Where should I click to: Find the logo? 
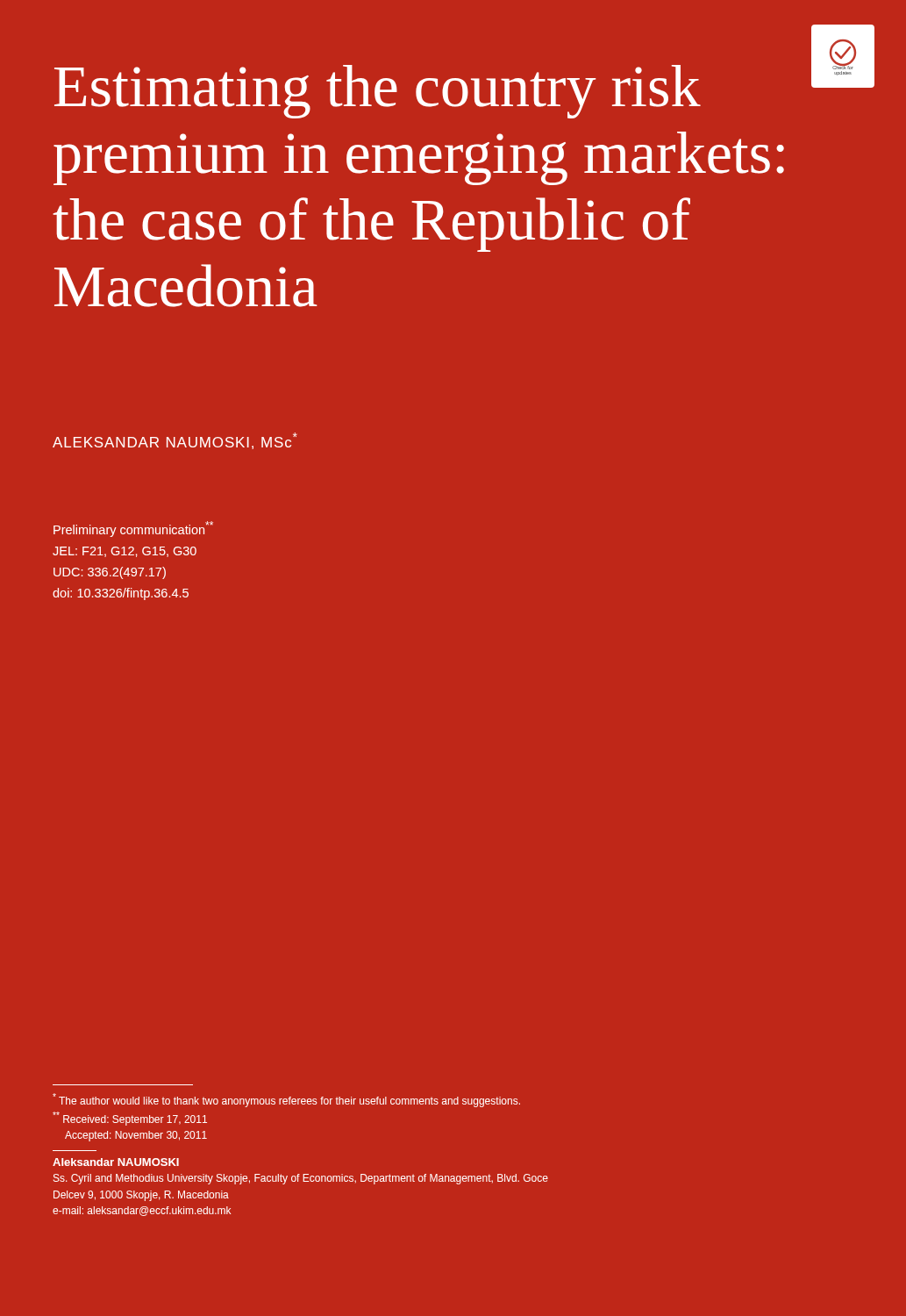tap(842, 55)
